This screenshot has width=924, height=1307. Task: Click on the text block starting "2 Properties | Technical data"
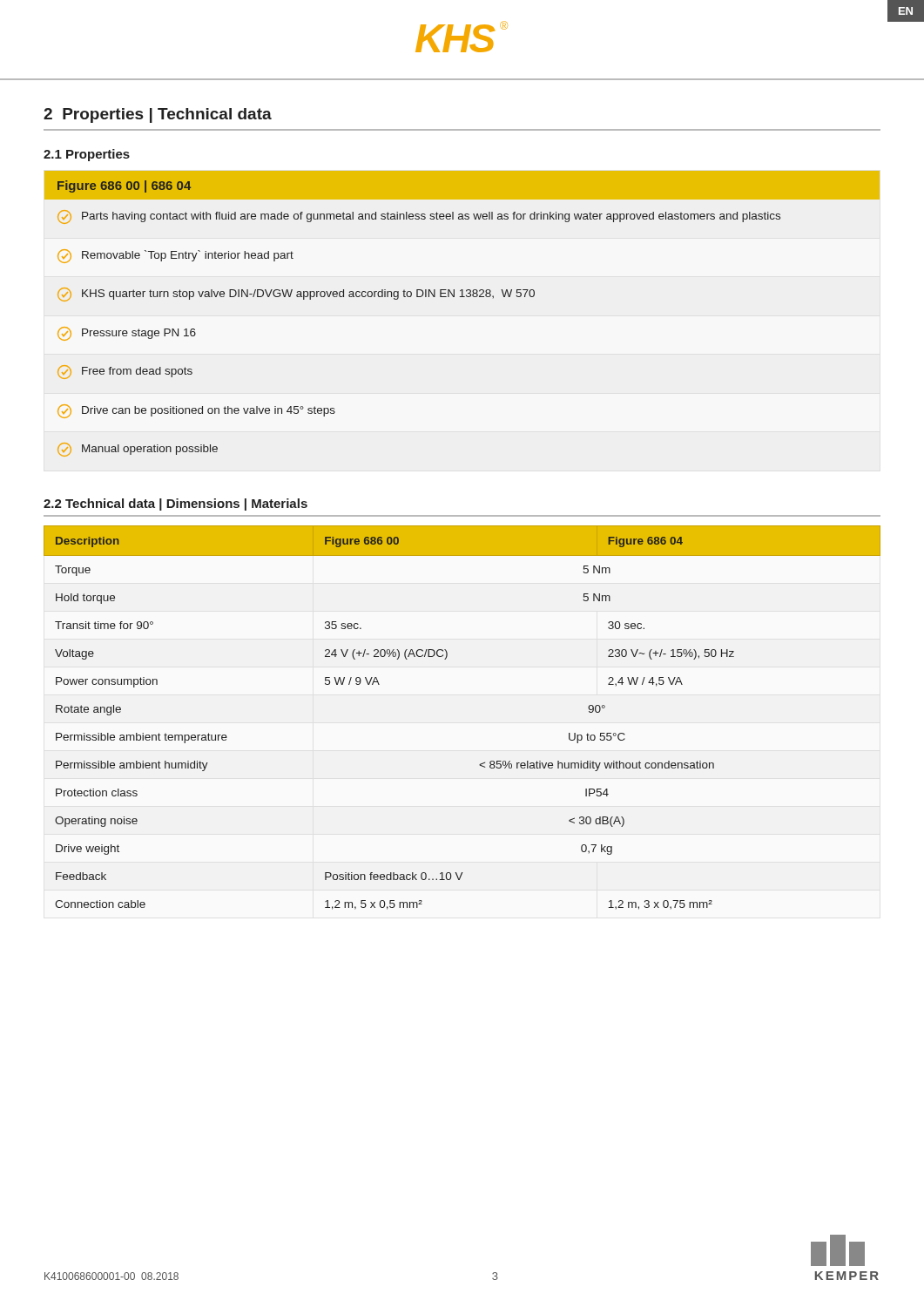coord(157,114)
